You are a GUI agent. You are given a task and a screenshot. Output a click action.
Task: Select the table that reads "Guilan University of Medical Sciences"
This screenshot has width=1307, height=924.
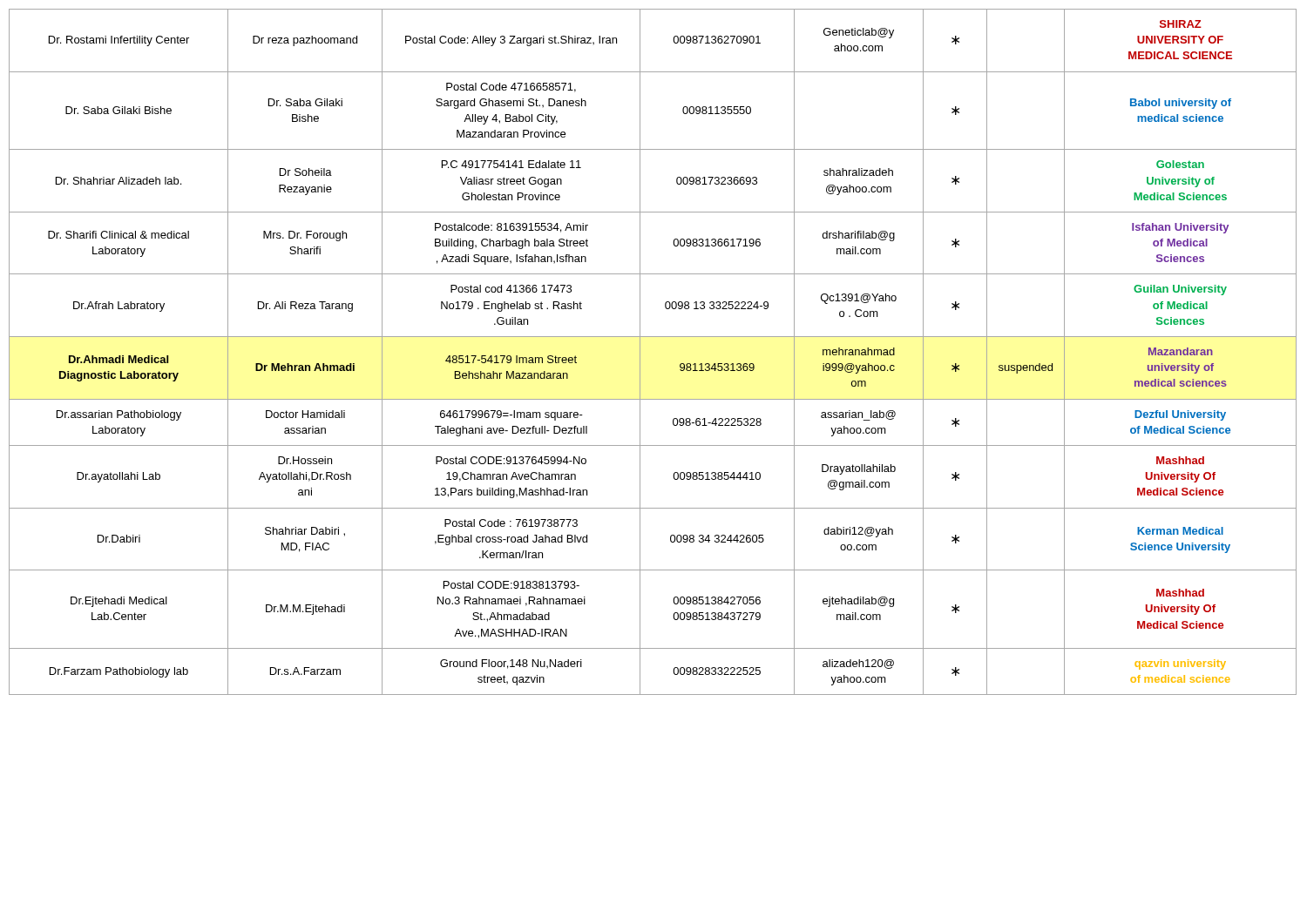[653, 352]
